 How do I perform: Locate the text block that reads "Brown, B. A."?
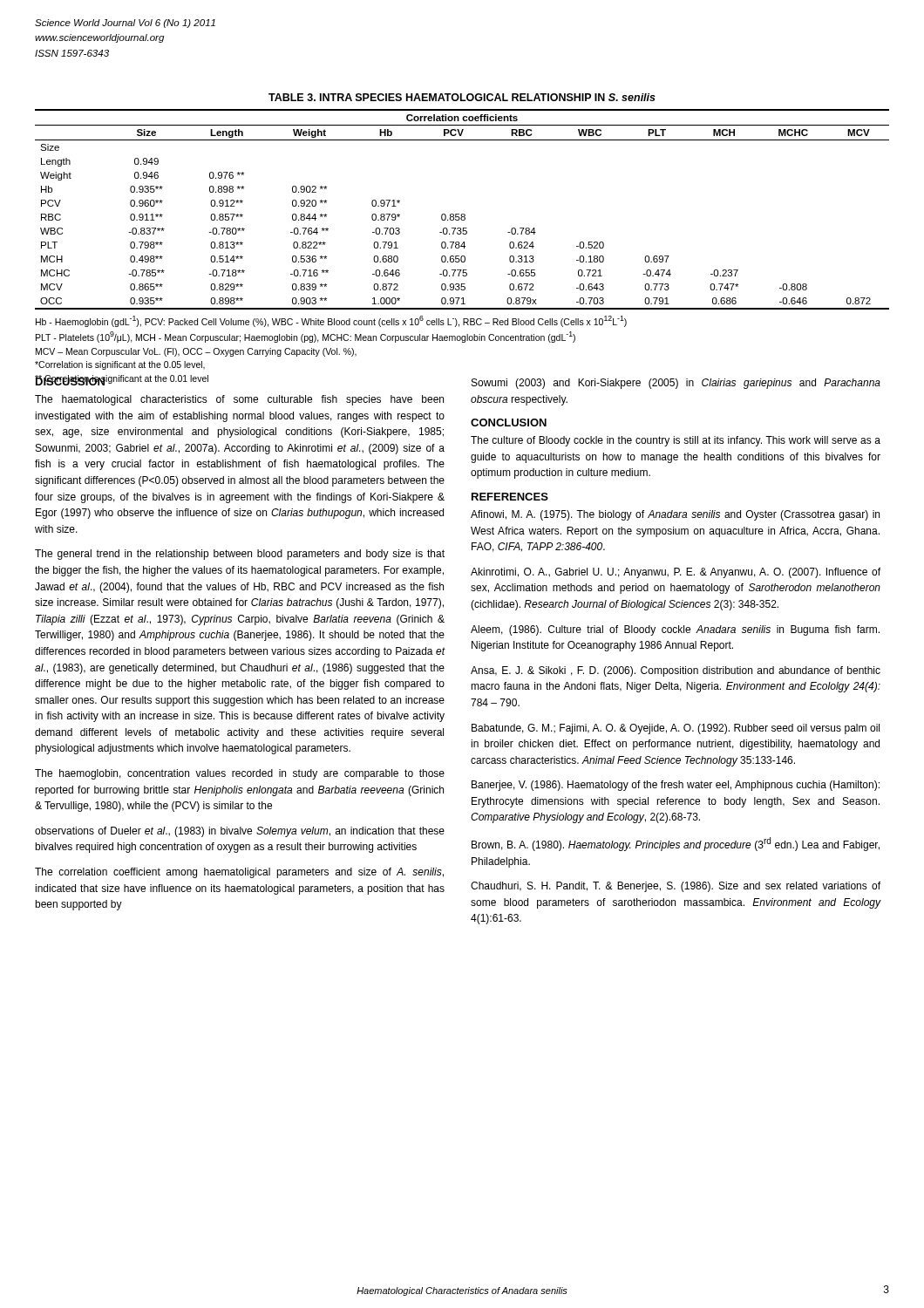pyautogui.click(x=676, y=852)
